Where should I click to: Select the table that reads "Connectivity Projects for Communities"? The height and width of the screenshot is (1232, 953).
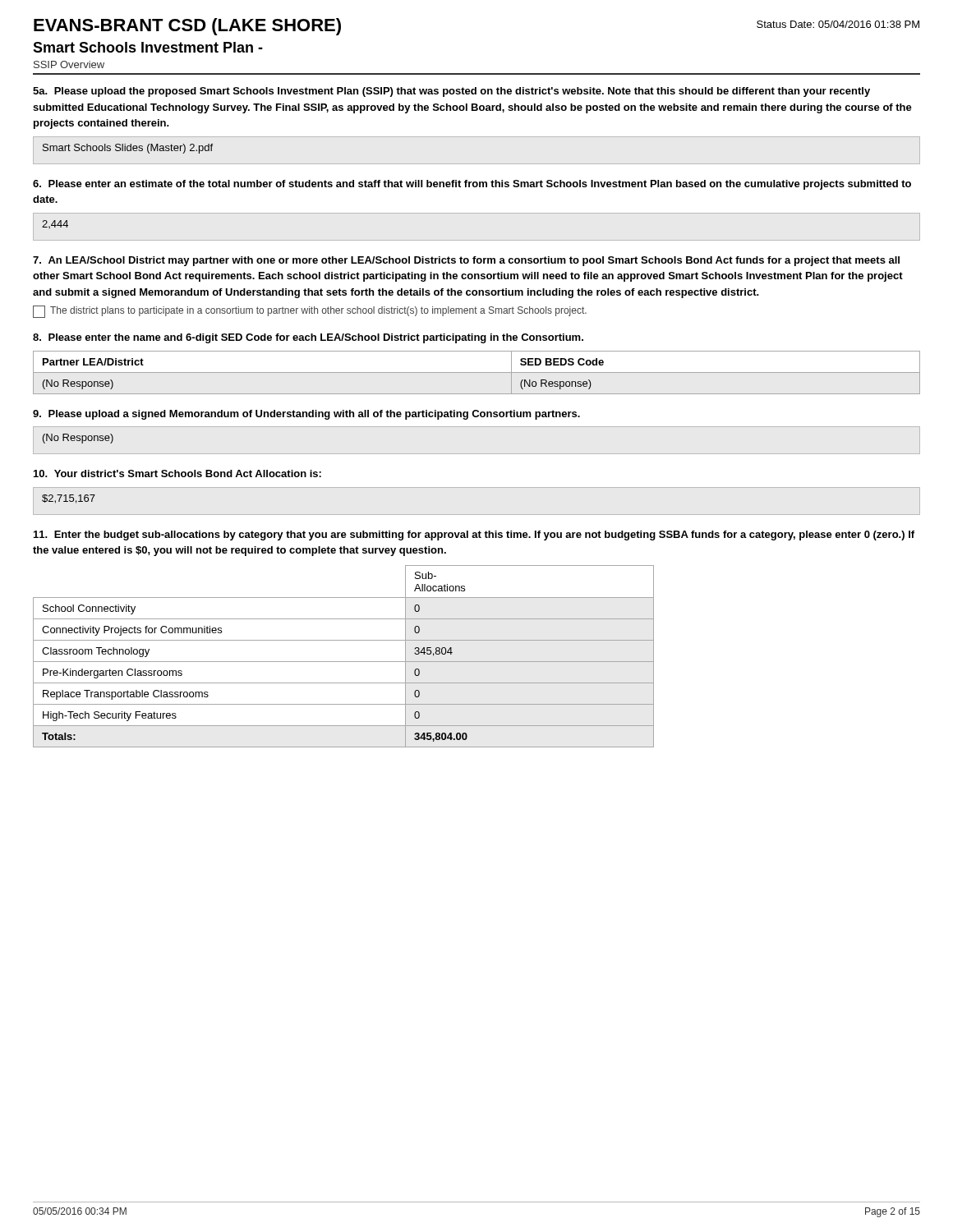click(x=476, y=656)
